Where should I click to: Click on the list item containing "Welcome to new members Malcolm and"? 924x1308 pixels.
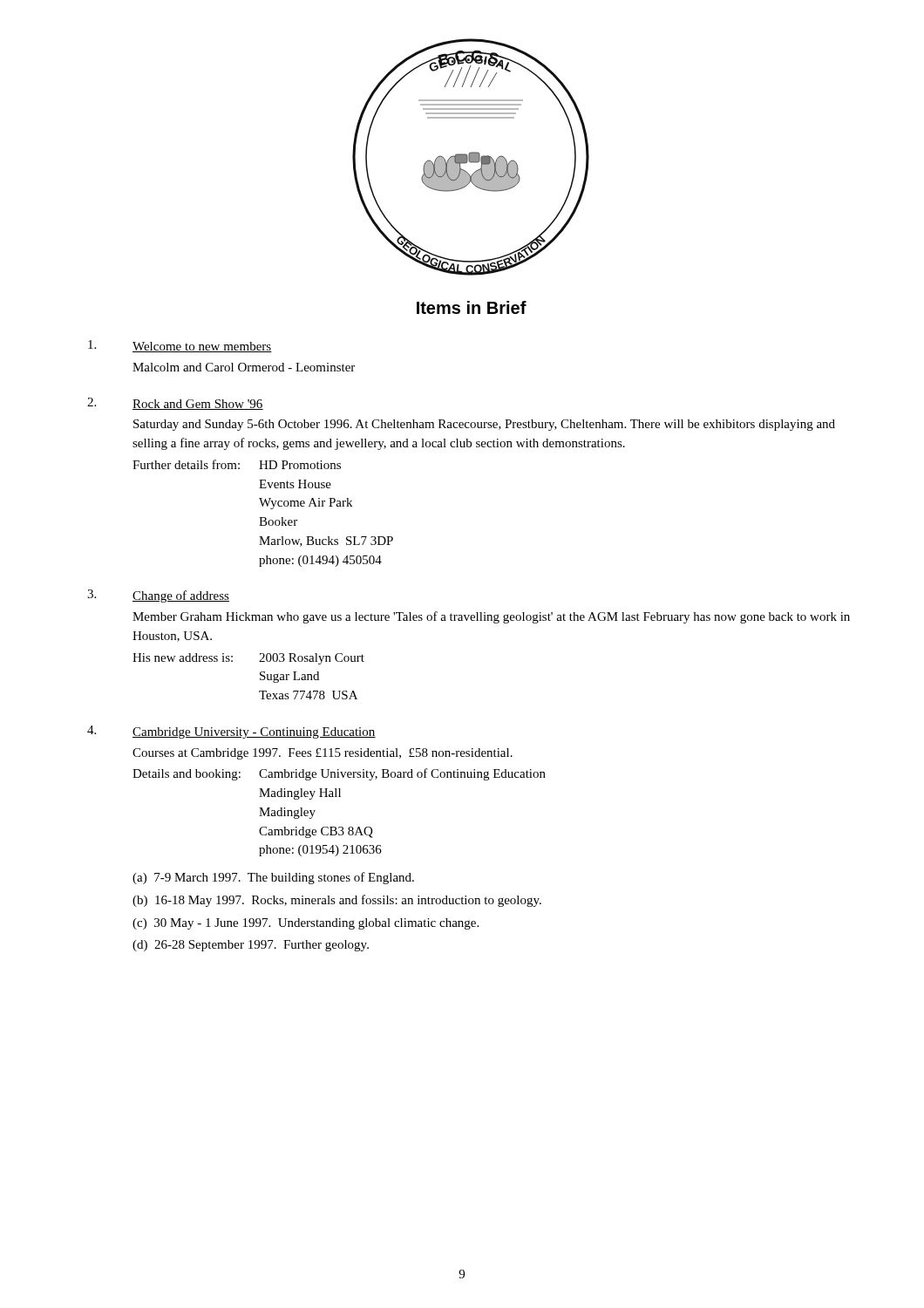tap(180, 346)
